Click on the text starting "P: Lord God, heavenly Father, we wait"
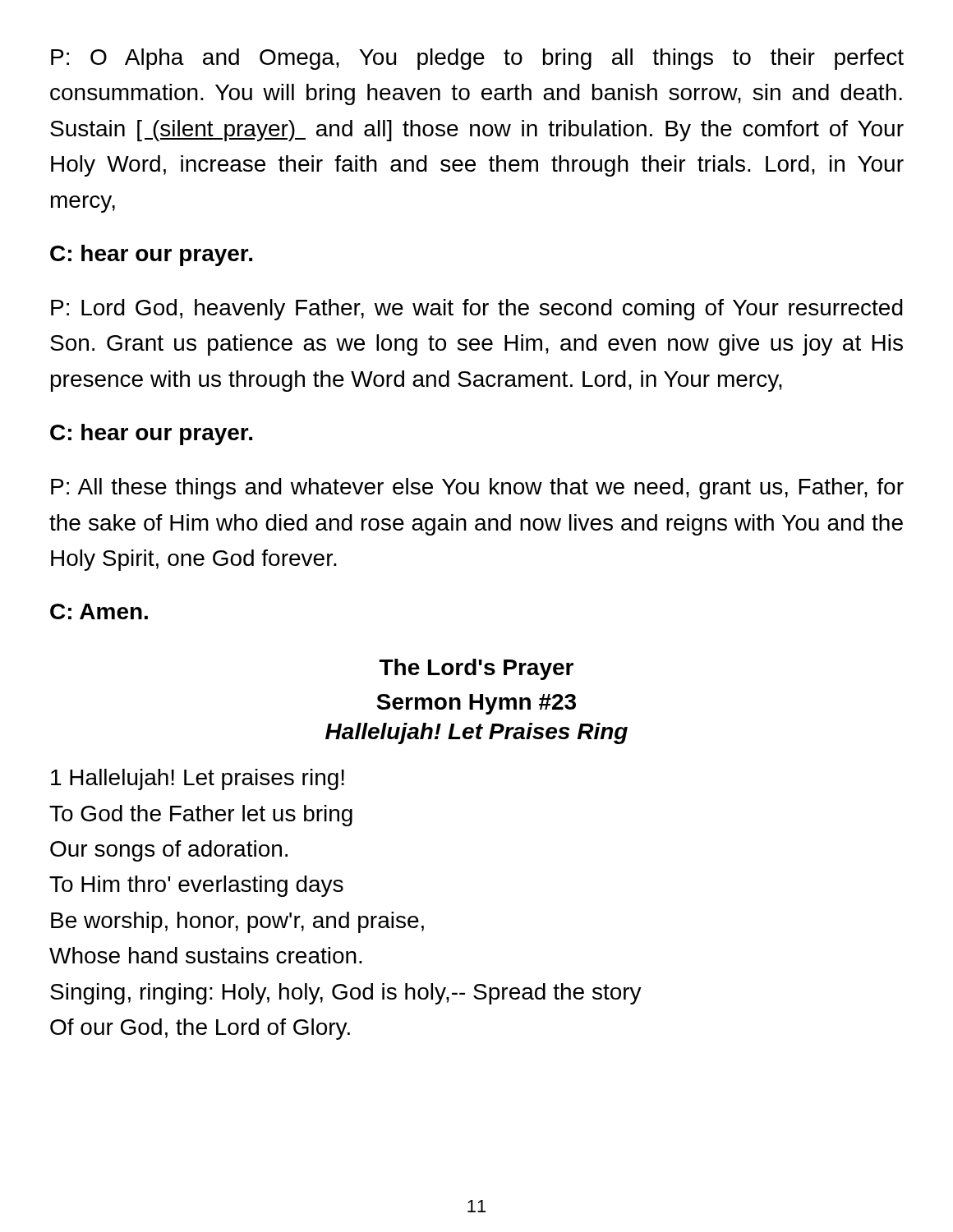This screenshot has width=953, height=1232. 476,343
